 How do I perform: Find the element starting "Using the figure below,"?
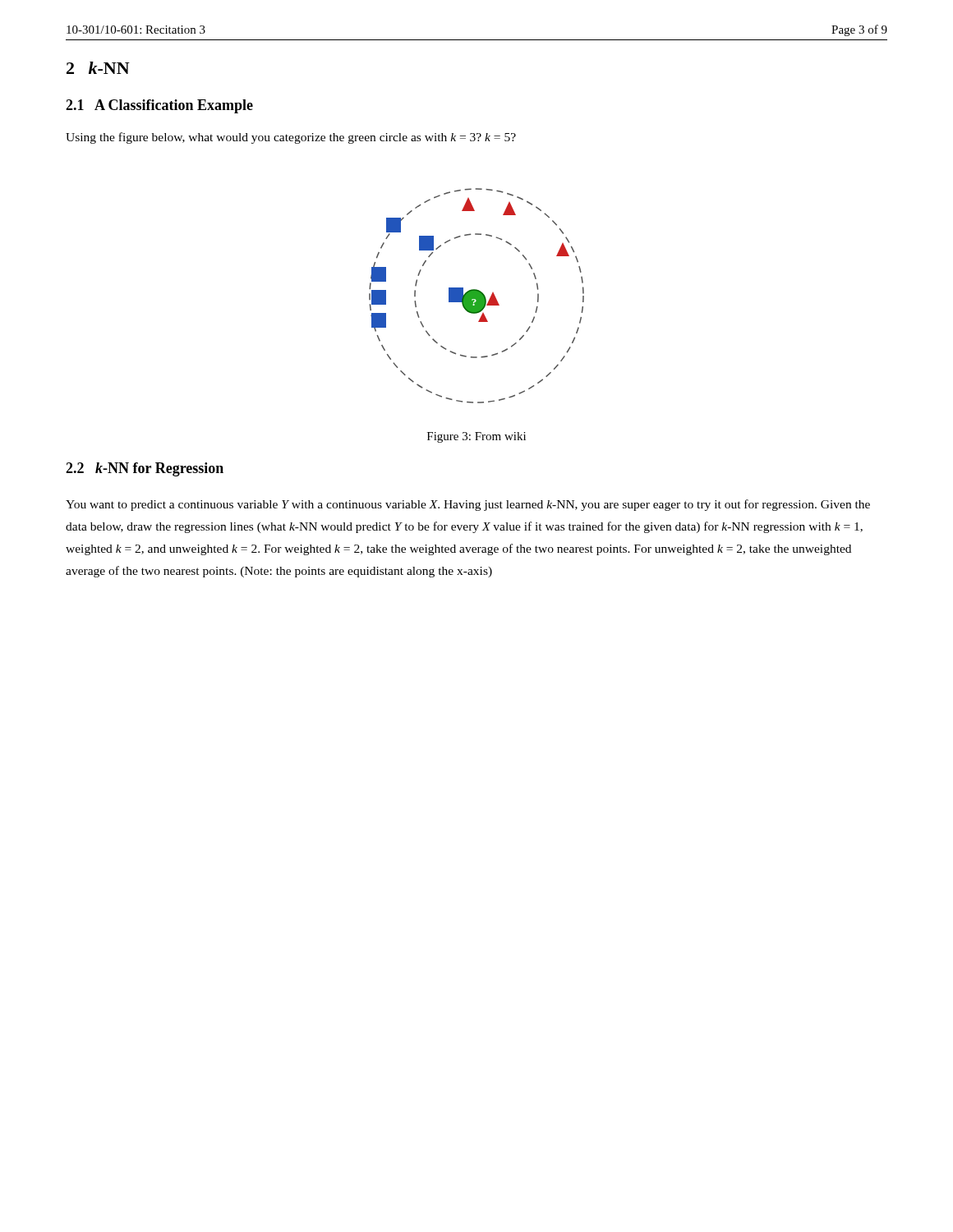(x=291, y=137)
